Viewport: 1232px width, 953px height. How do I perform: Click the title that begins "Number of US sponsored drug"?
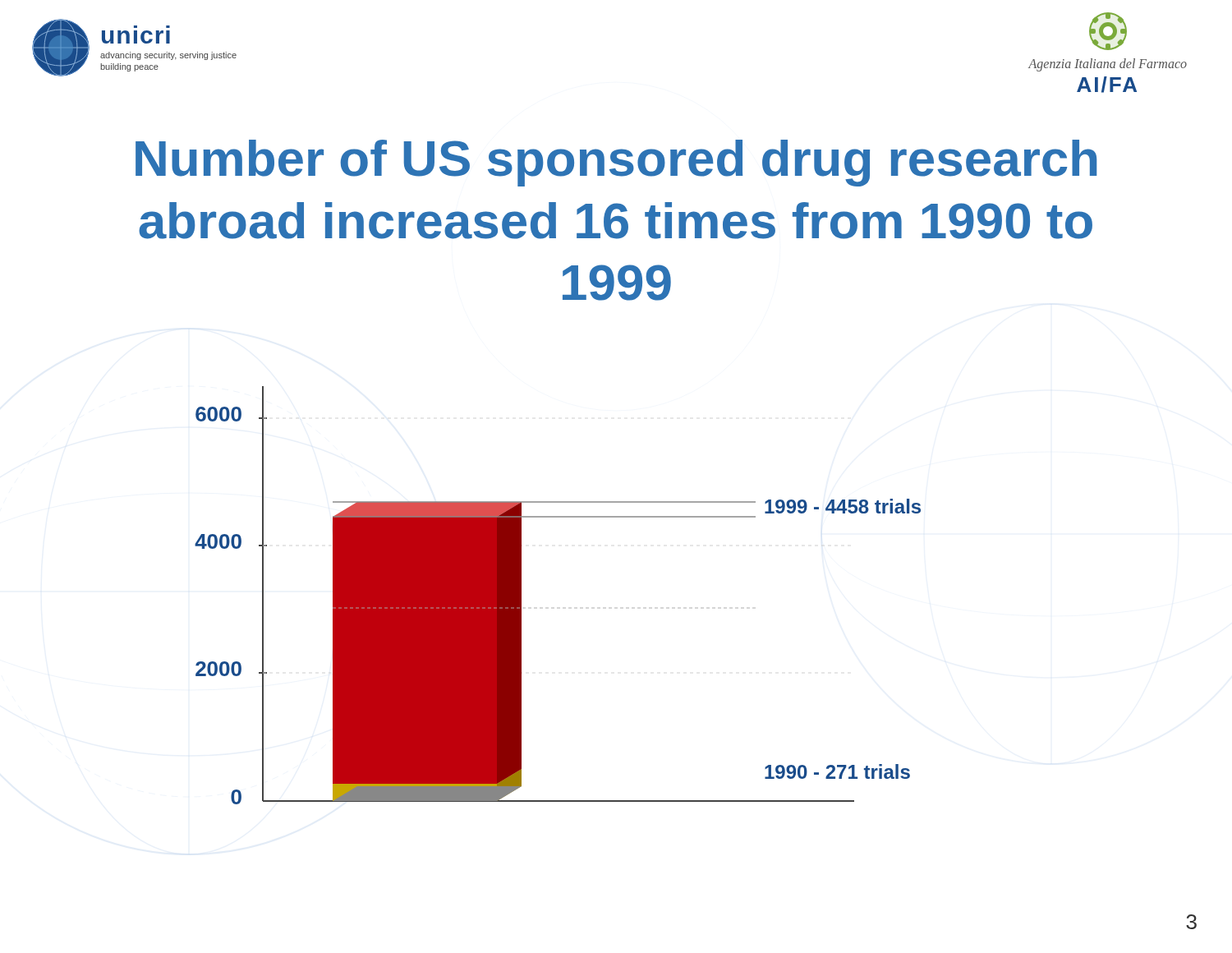[x=616, y=221]
